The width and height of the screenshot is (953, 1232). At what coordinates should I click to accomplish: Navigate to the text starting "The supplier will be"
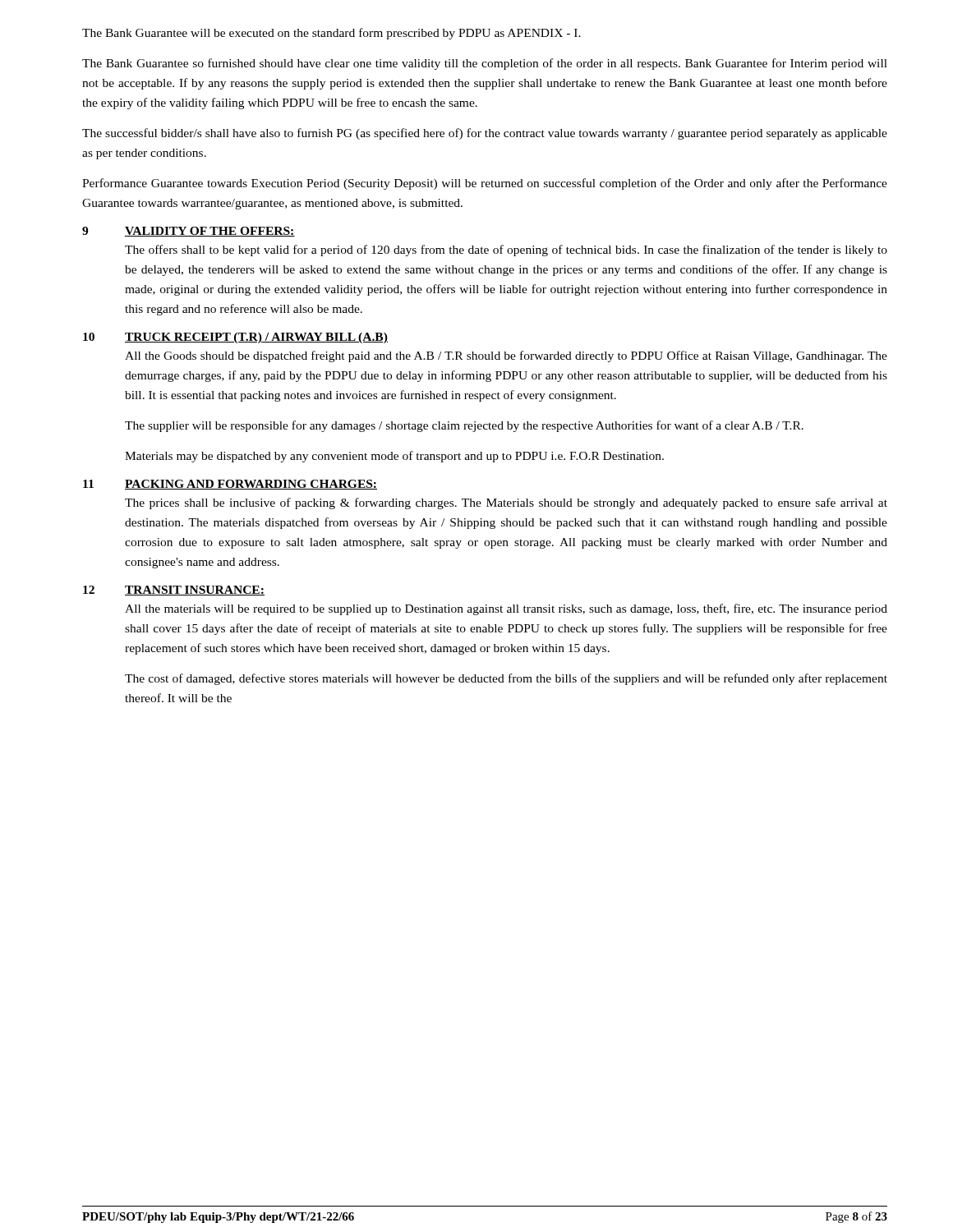click(x=464, y=425)
